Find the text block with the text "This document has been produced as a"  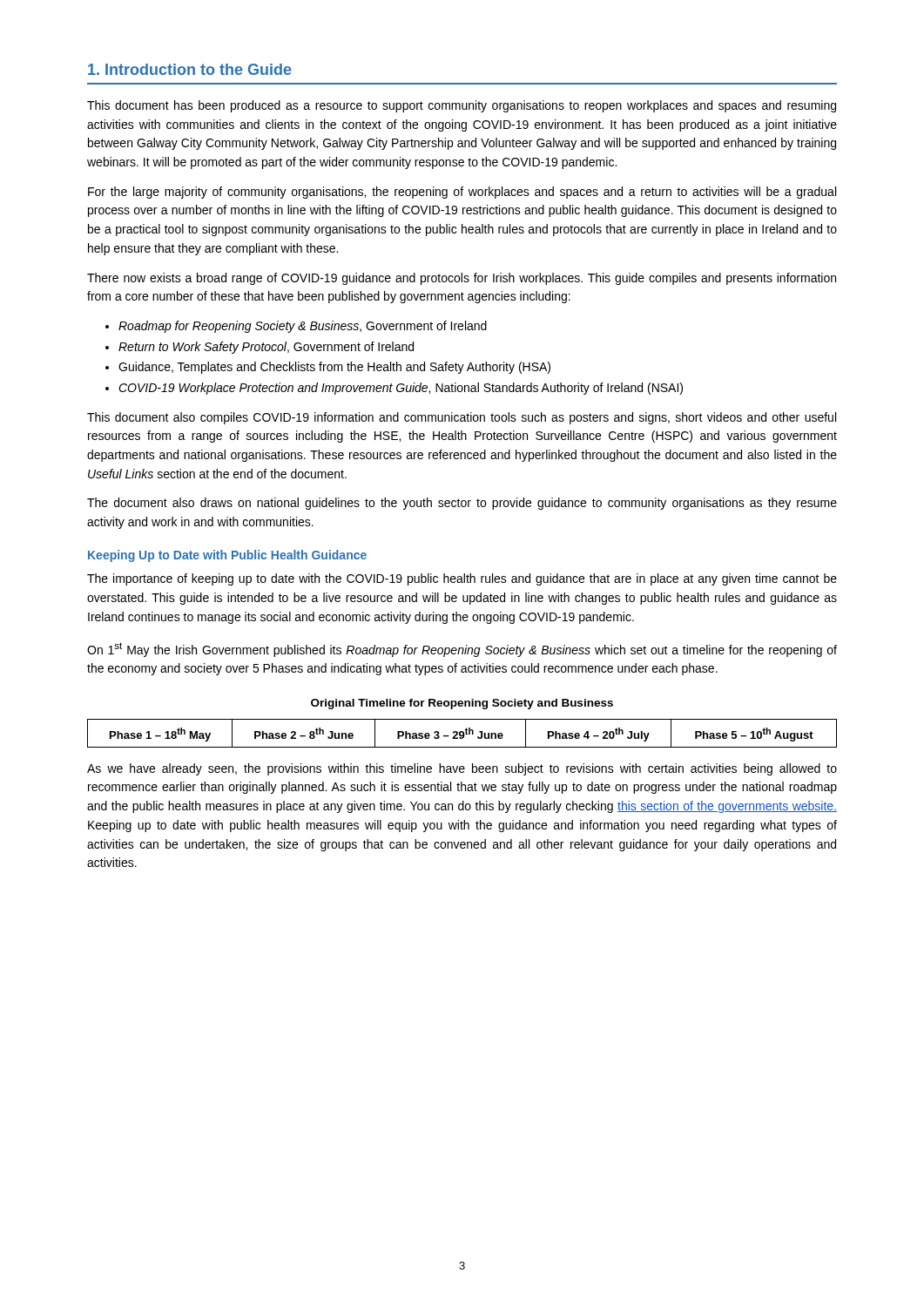click(462, 134)
